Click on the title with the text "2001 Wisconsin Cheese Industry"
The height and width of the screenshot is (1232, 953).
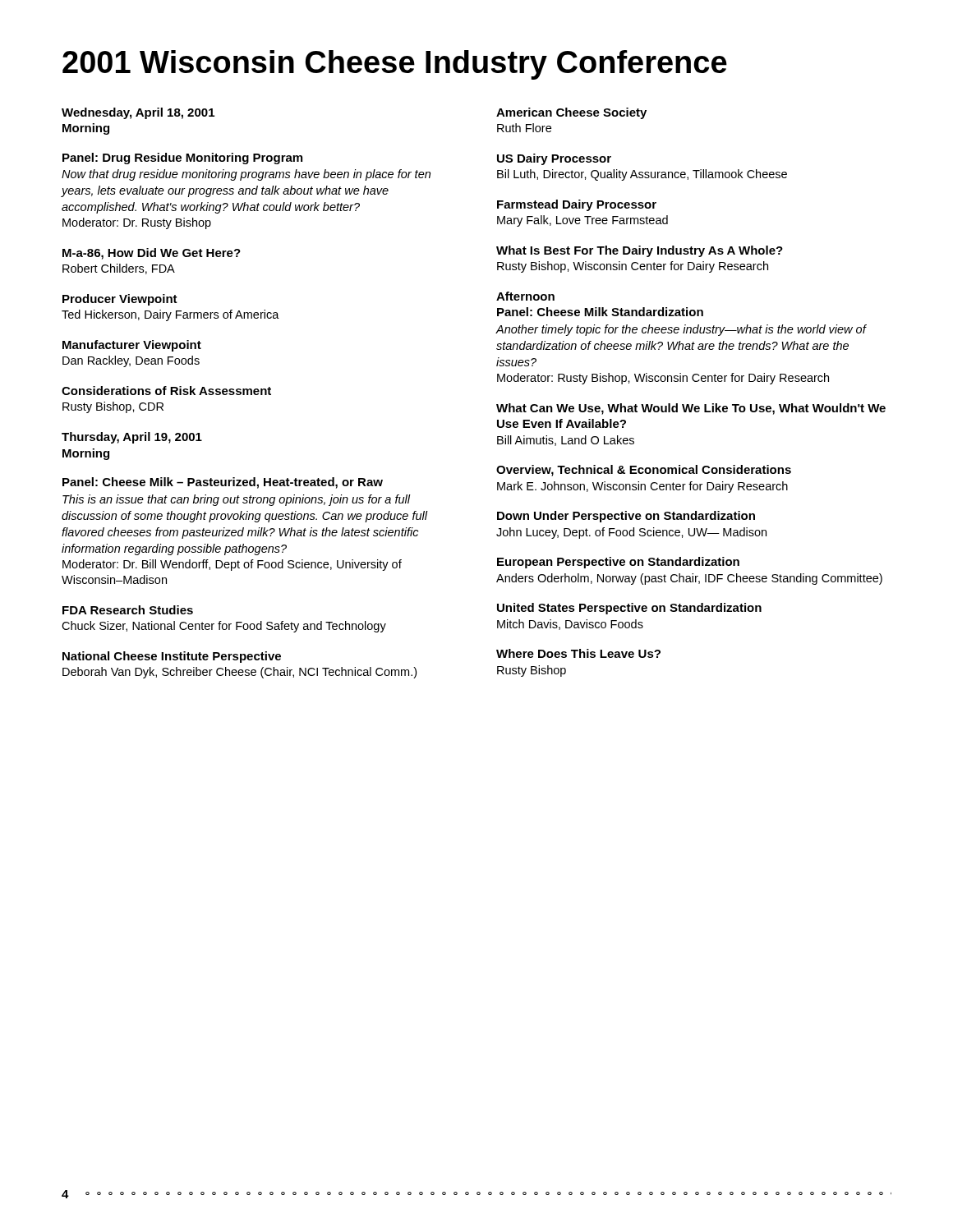pyautogui.click(x=476, y=63)
